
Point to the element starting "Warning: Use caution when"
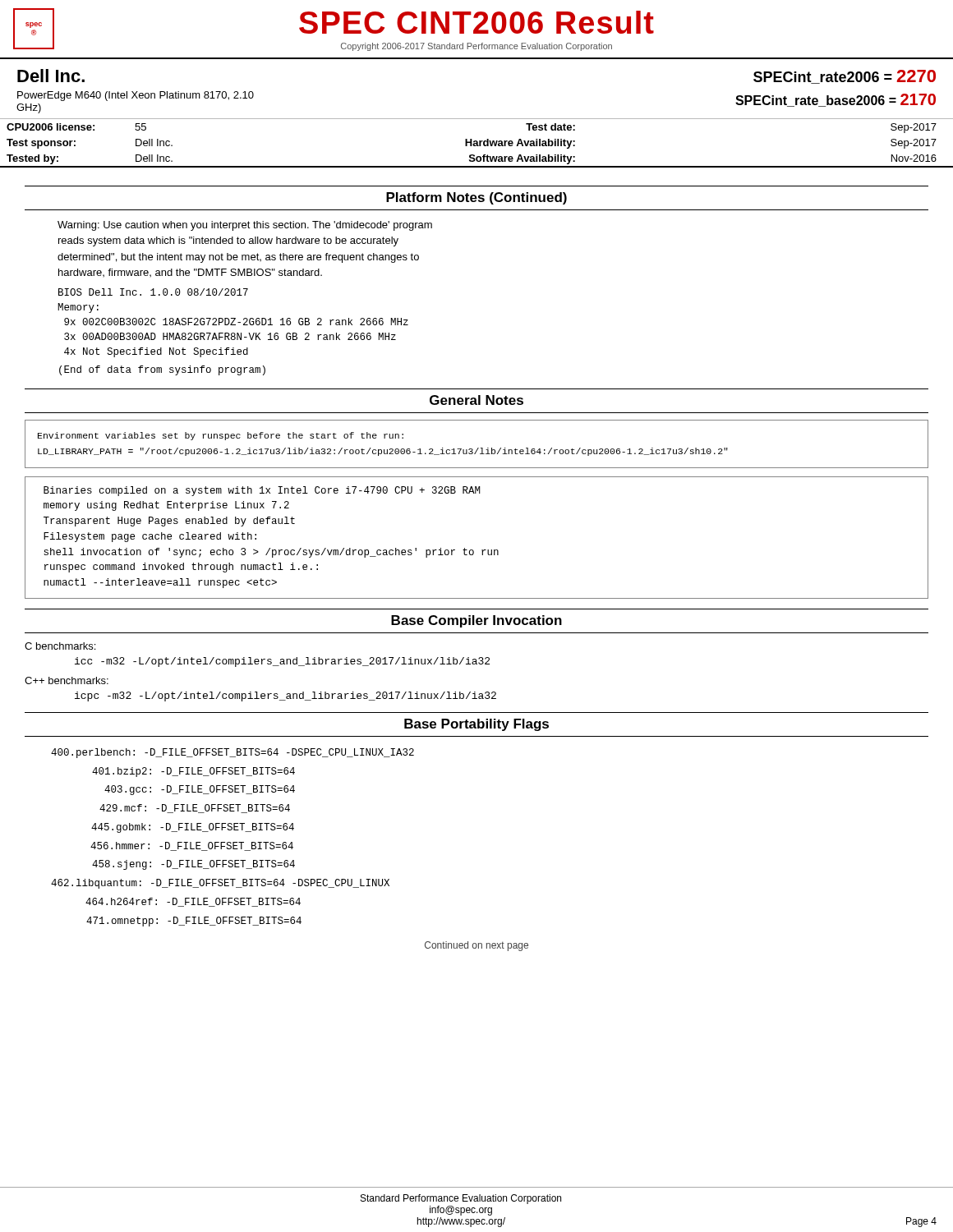[245, 248]
